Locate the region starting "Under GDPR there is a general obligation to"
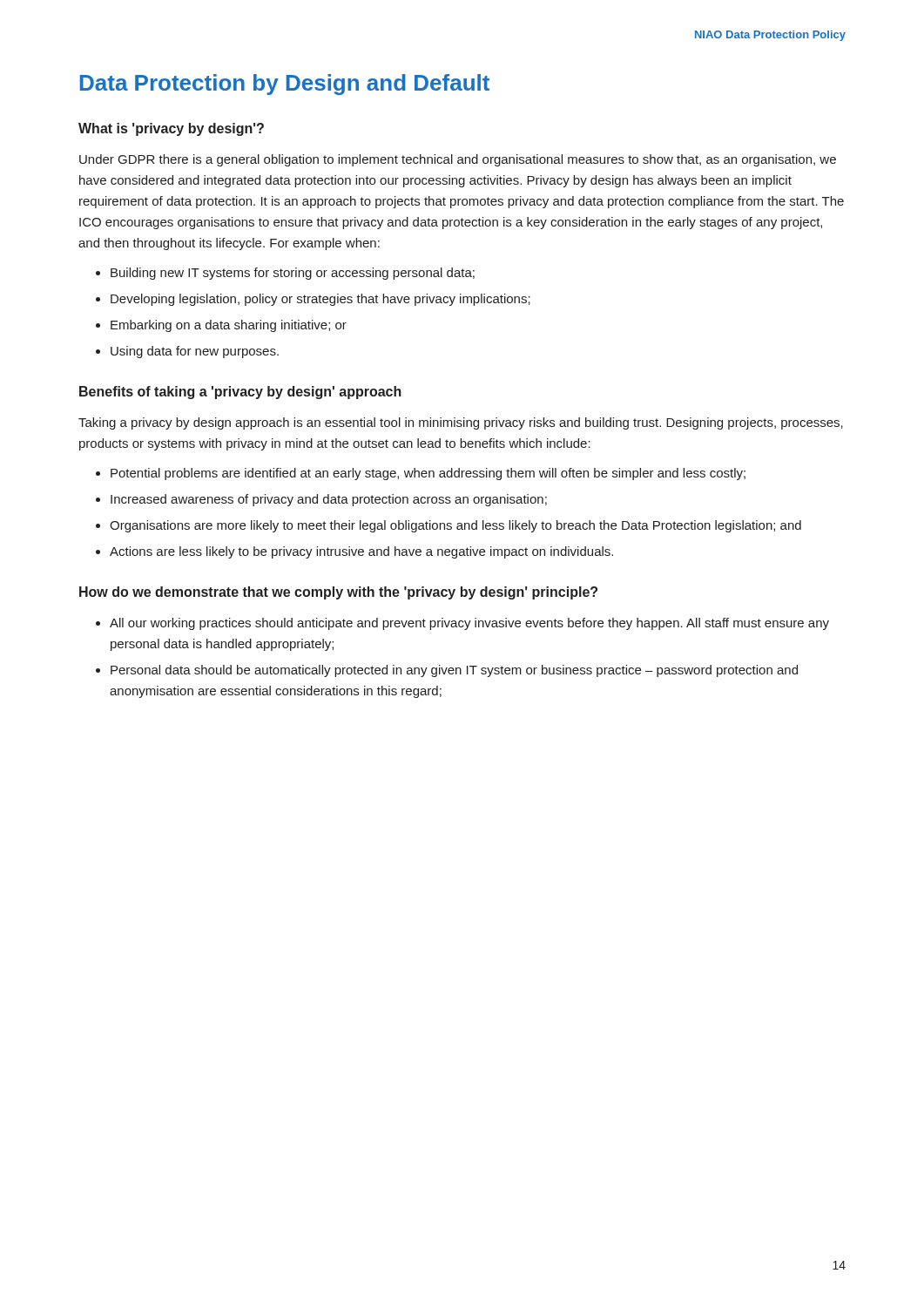Screen dimensions: 1307x924 point(461,201)
